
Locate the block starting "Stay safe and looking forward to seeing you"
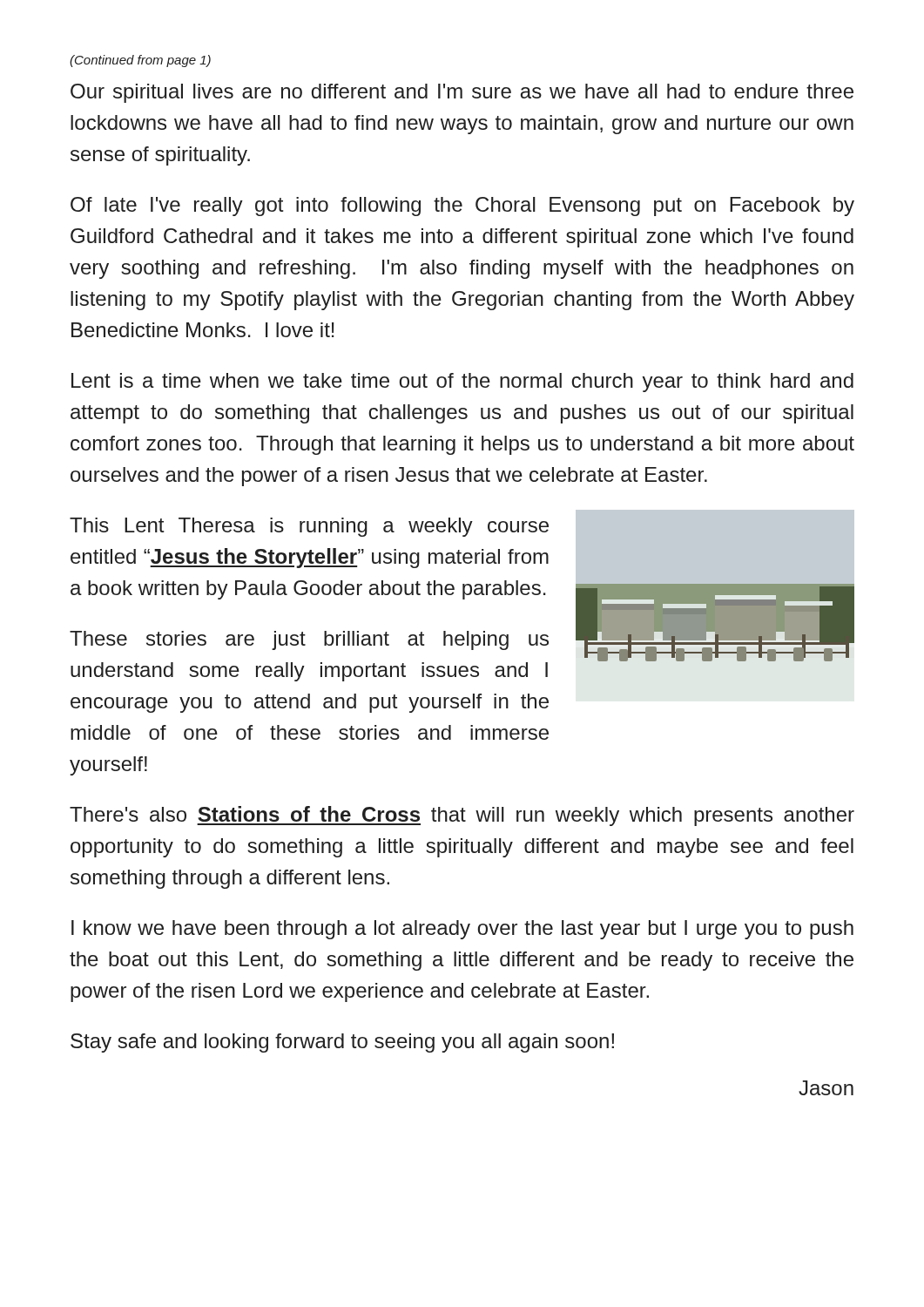click(343, 1041)
